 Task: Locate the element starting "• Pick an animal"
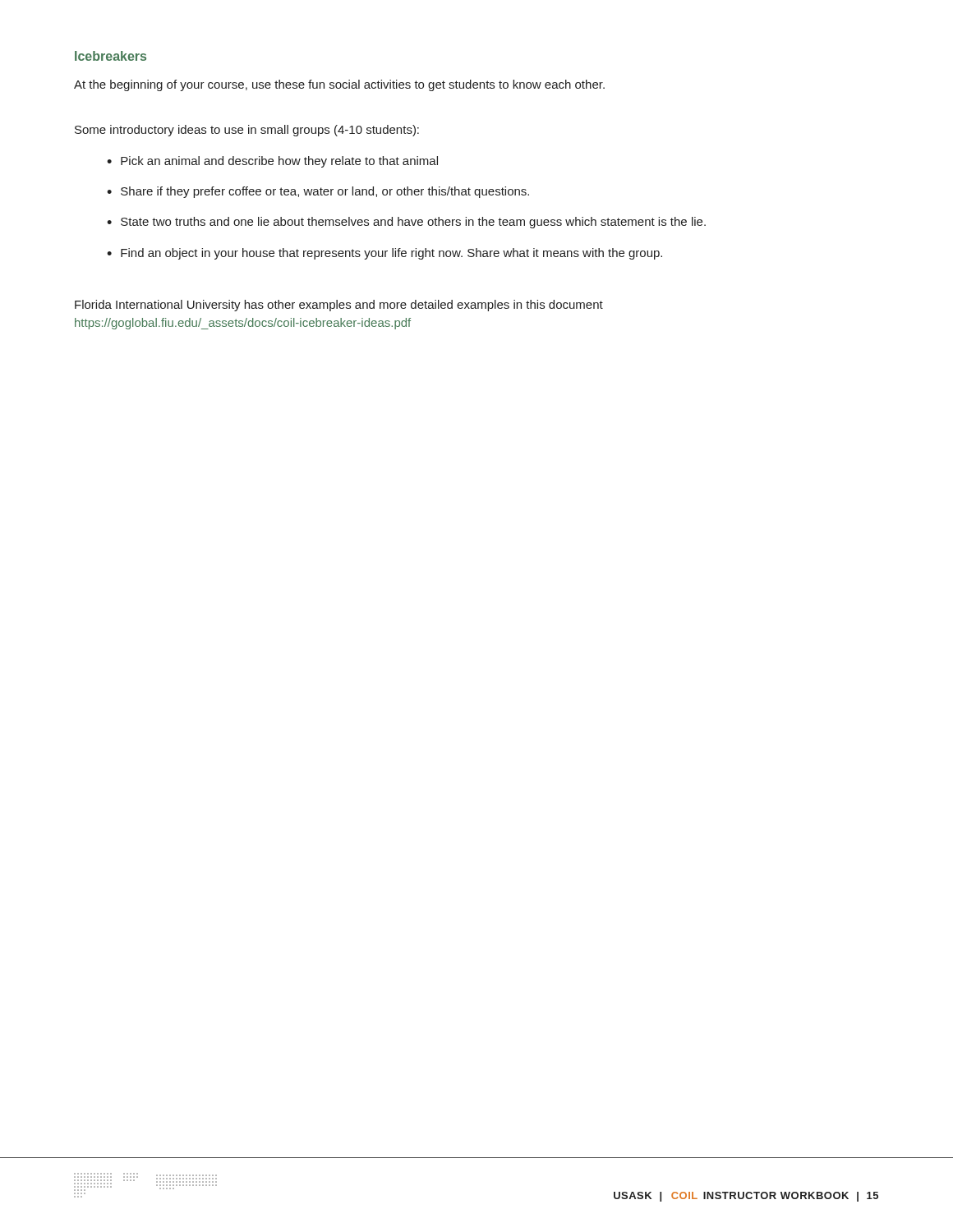point(273,162)
